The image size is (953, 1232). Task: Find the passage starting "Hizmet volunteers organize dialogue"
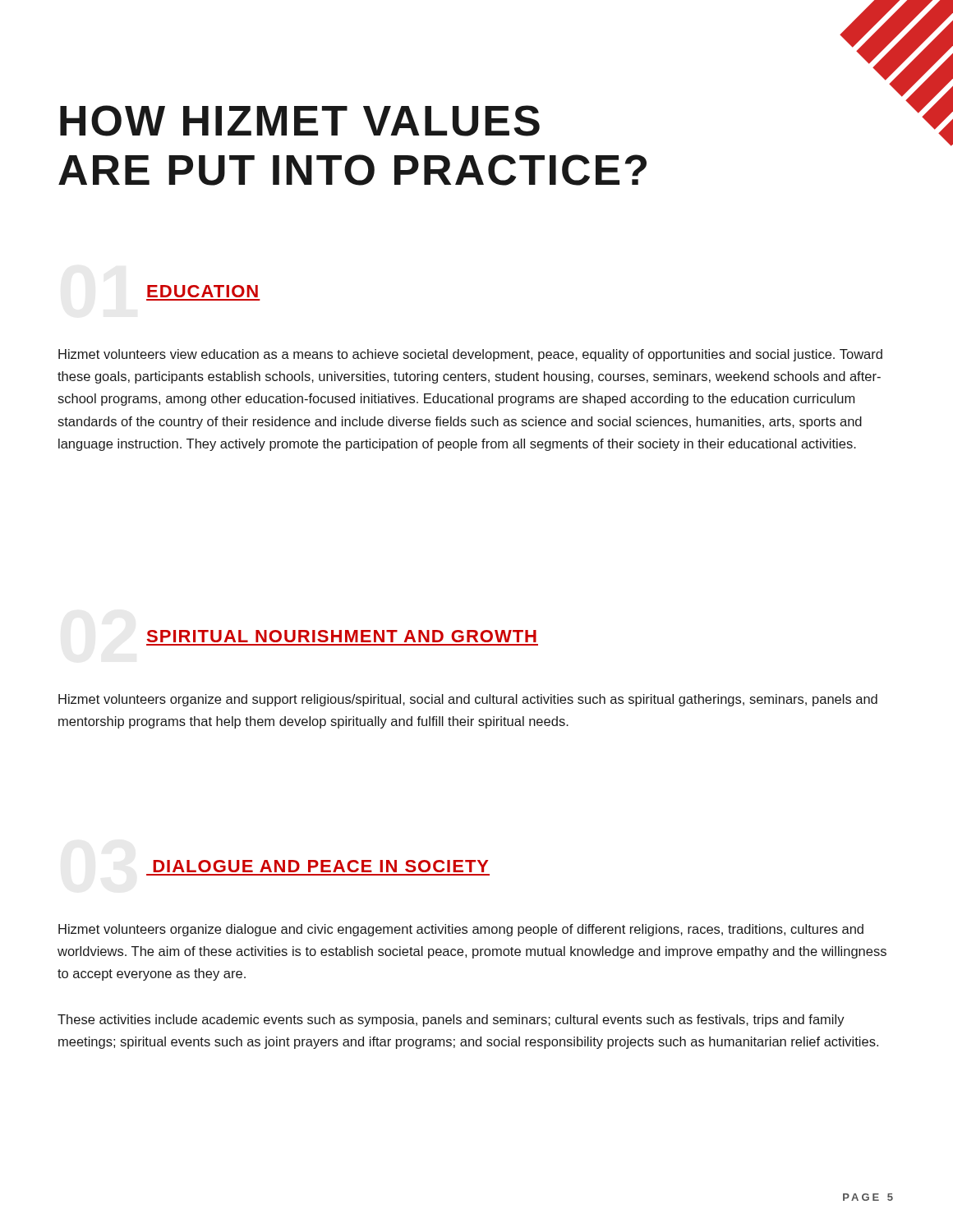[x=472, y=951]
